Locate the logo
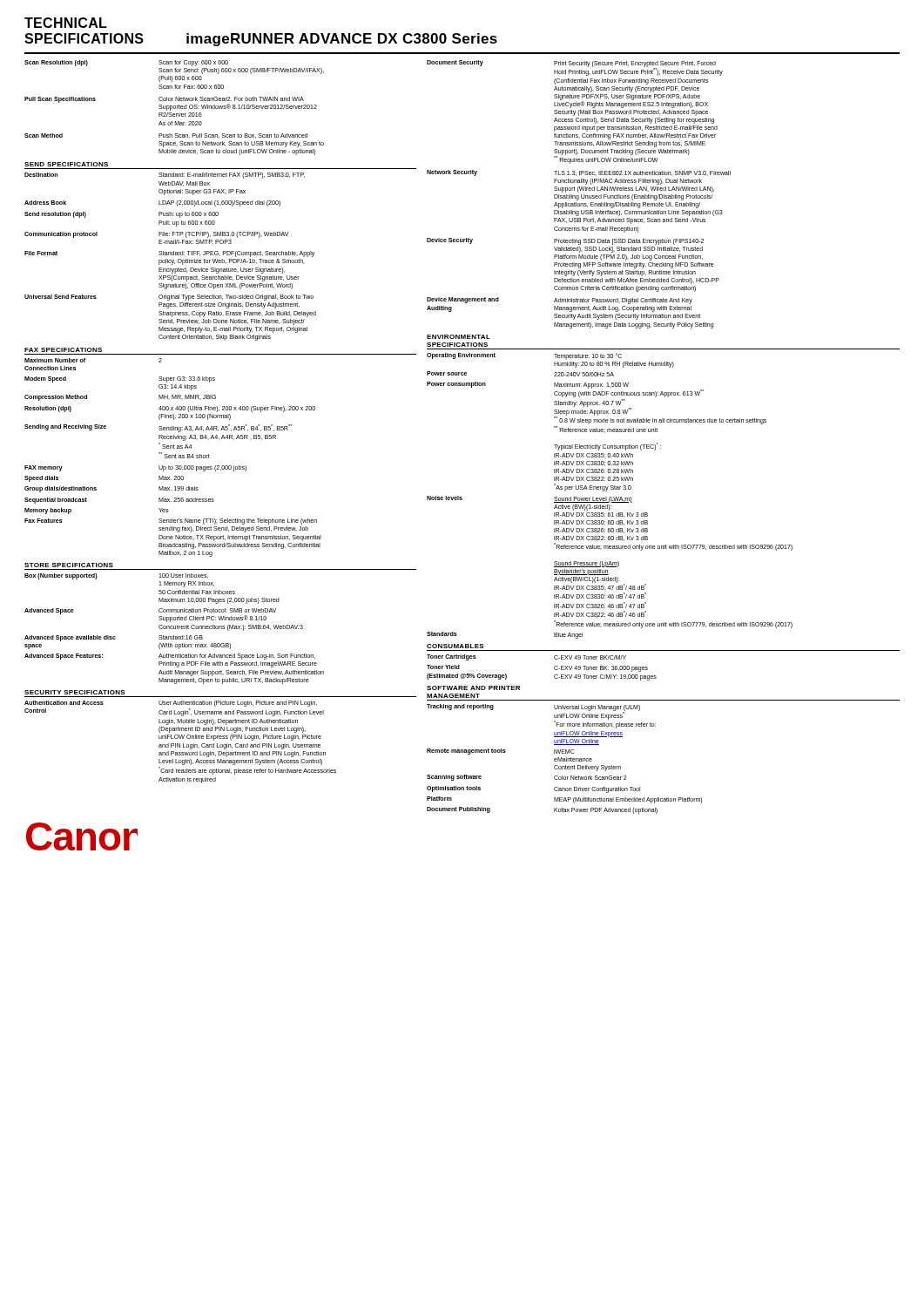Viewport: 924px width, 1307px height. pos(220,836)
